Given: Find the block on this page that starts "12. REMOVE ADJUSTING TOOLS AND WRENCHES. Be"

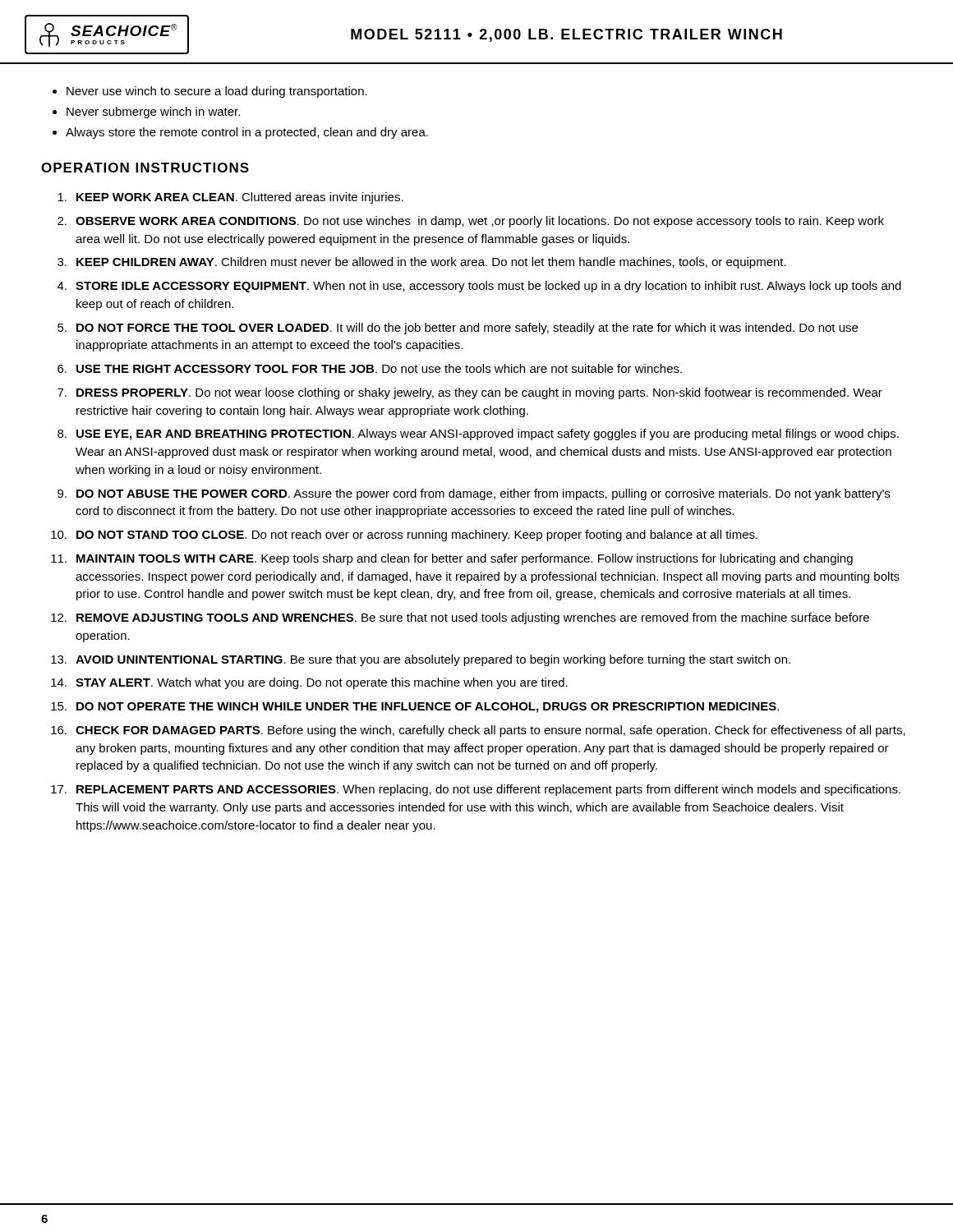Looking at the screenshot, I should point(476,626).
